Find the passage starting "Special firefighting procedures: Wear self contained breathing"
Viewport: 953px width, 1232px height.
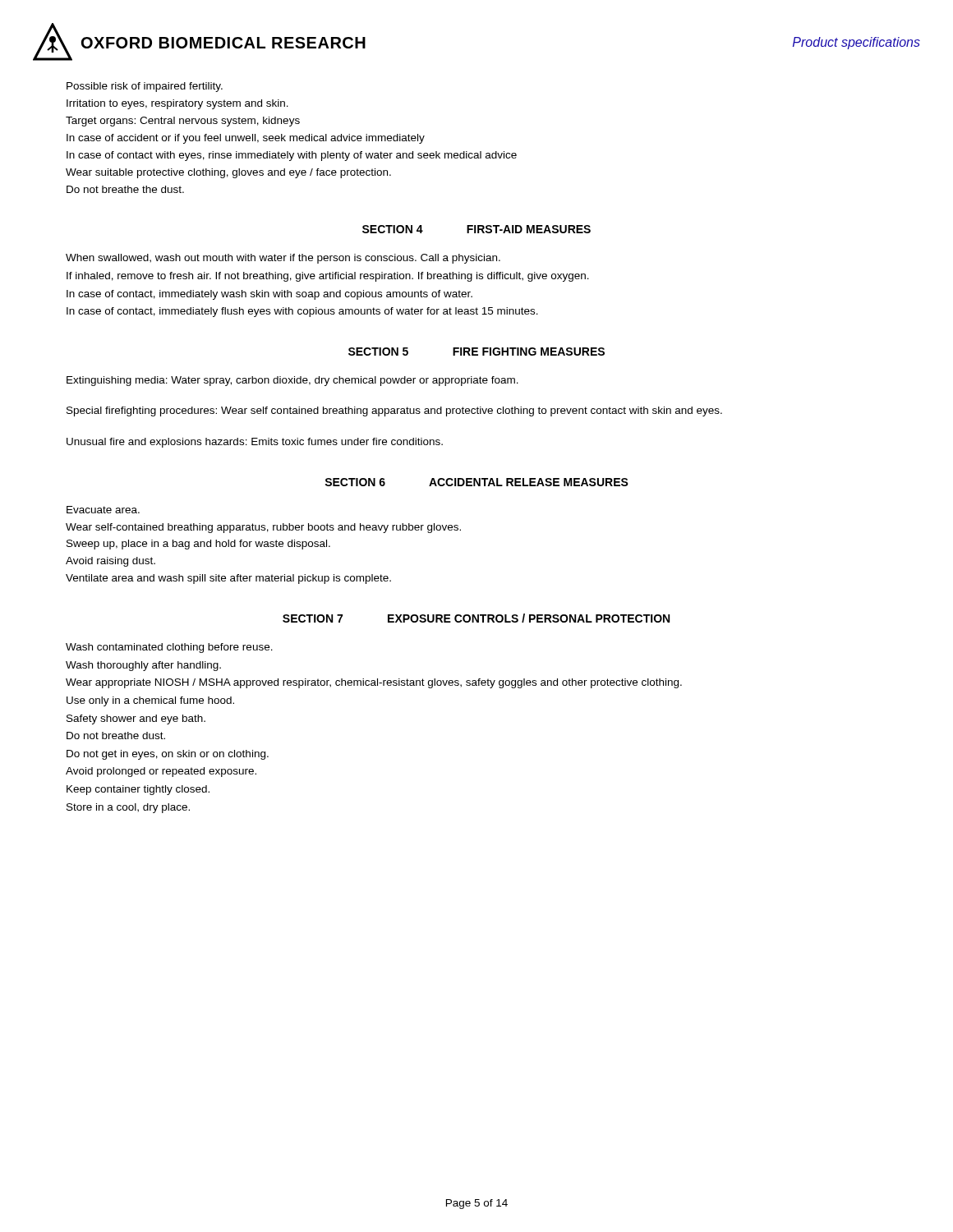click(476, 411)
